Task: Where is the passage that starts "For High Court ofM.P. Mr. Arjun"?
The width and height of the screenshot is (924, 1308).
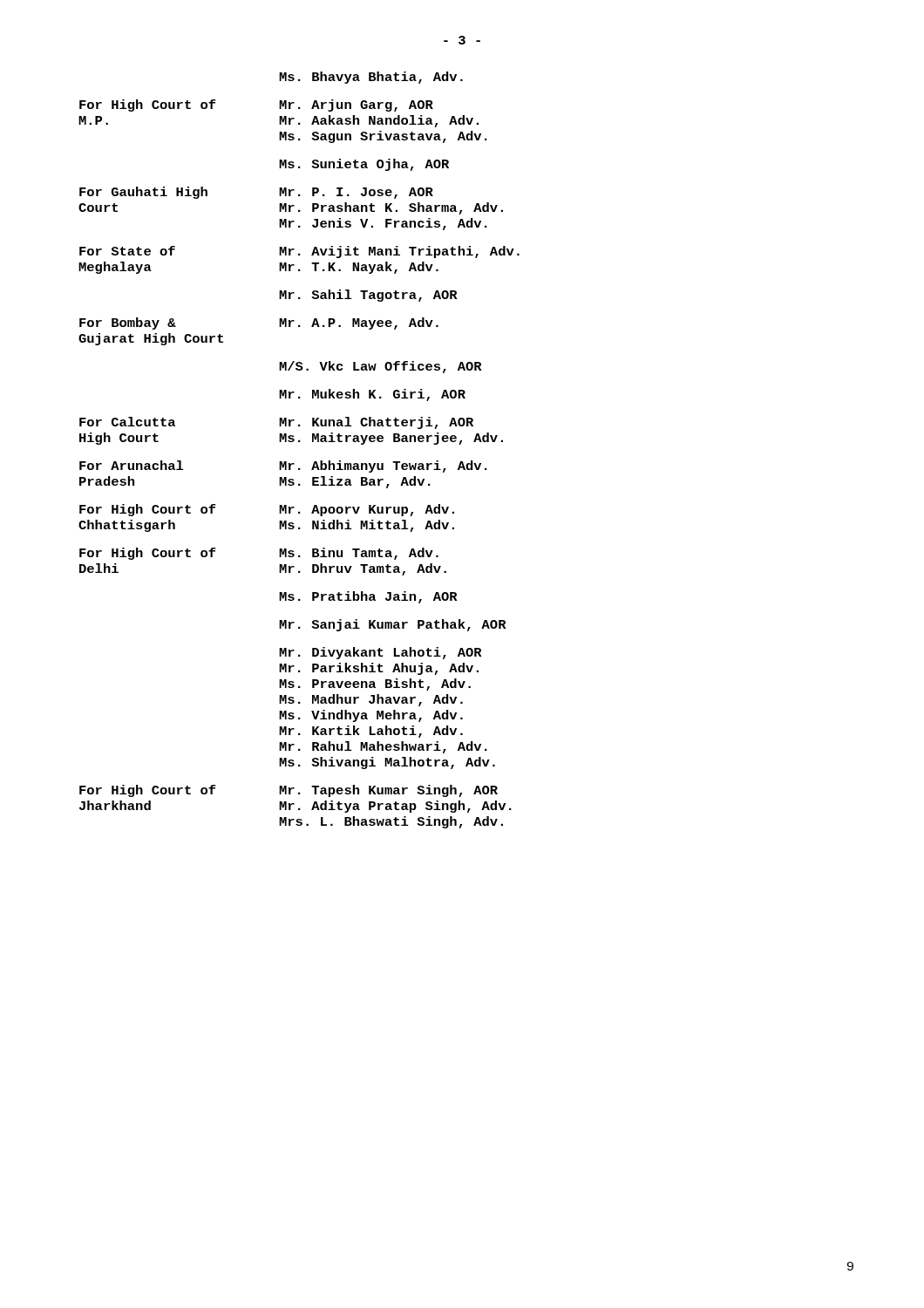Action: pos(475,121)
